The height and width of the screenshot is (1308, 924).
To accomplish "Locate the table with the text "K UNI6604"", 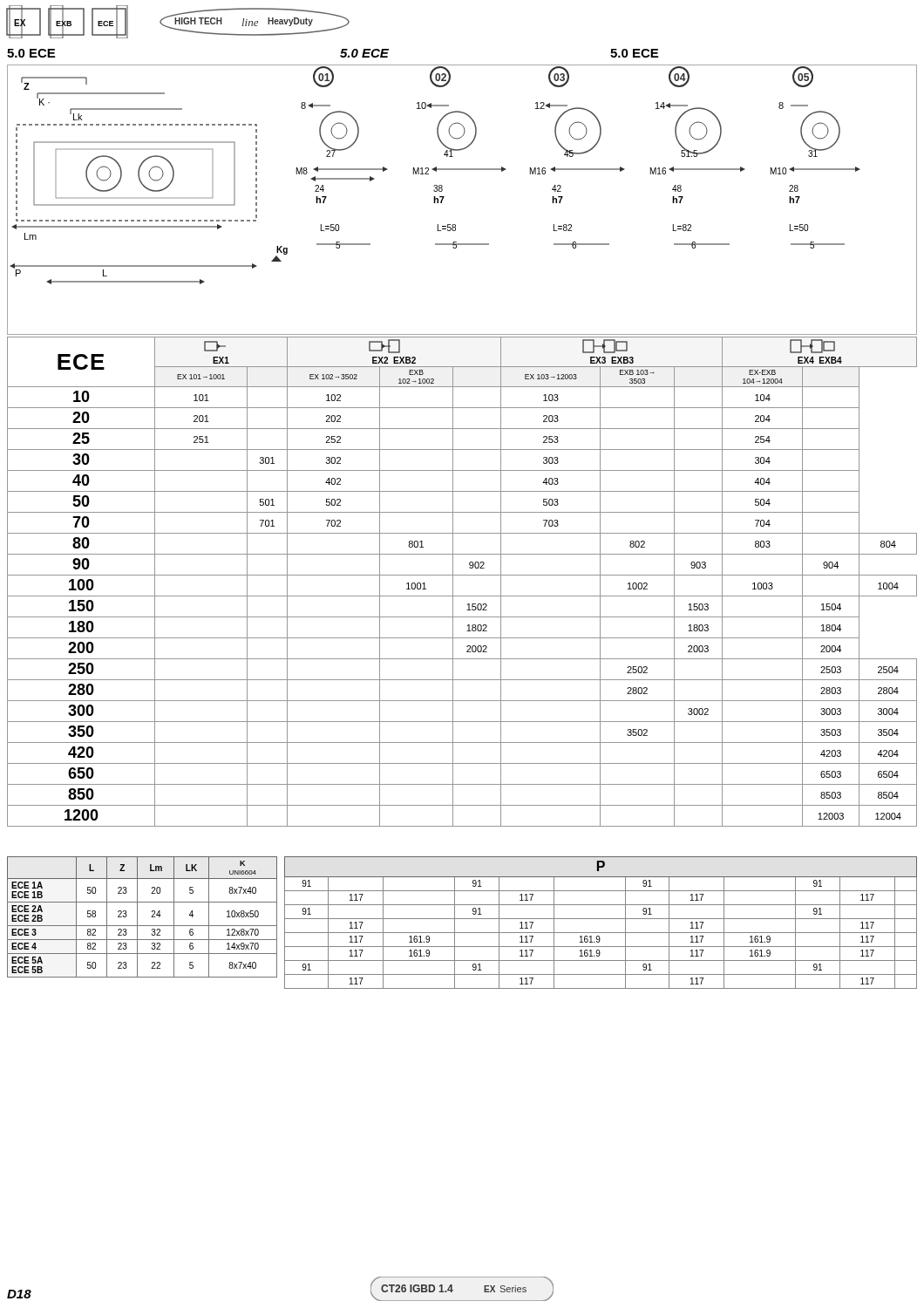I will coord(142,917).
